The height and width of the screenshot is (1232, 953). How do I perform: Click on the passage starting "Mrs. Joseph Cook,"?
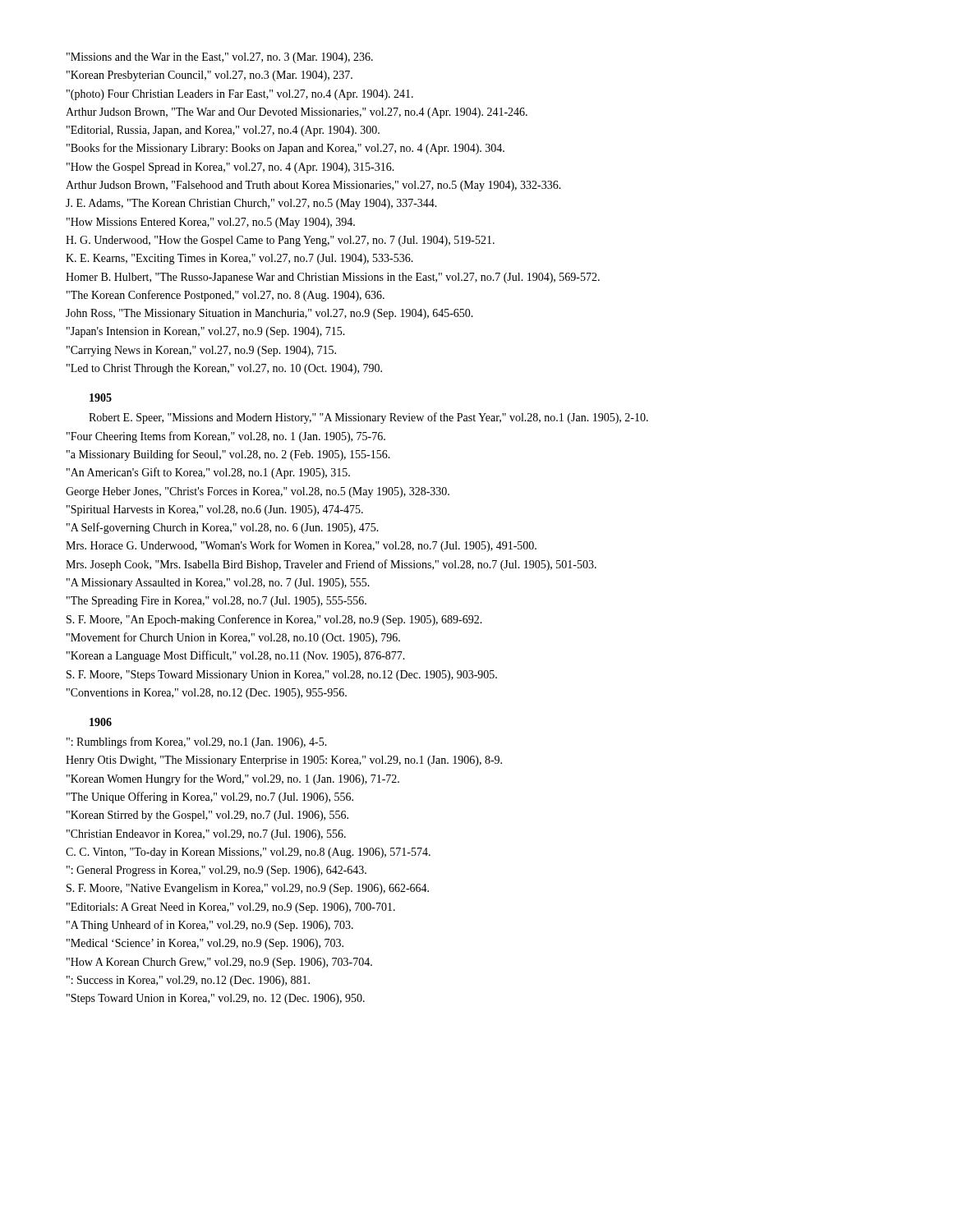coord(331,564)
